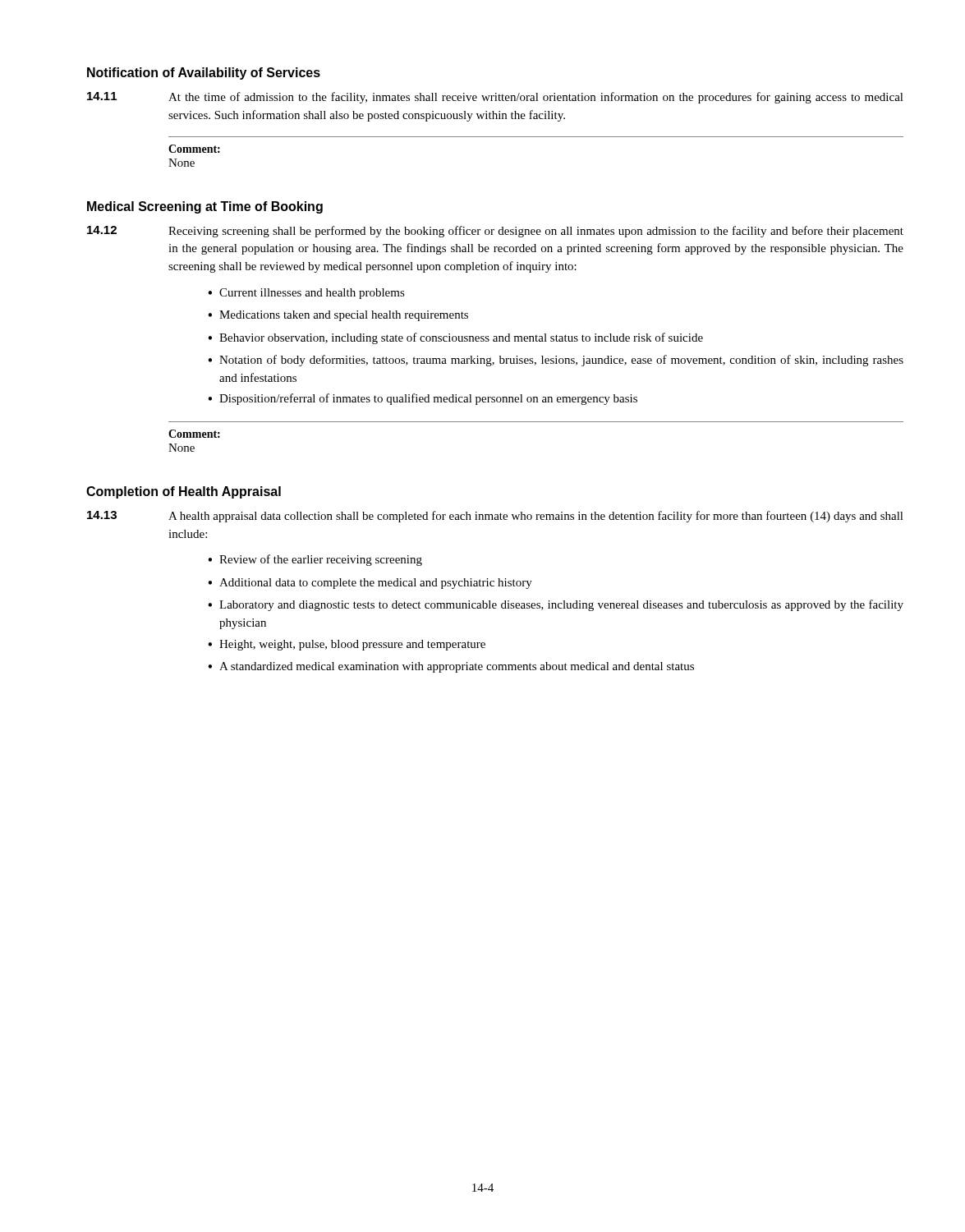
Task: Find the passage starting "• Notation of body deformities, tattoos, trauma marking,"
Action: (552, 369)
